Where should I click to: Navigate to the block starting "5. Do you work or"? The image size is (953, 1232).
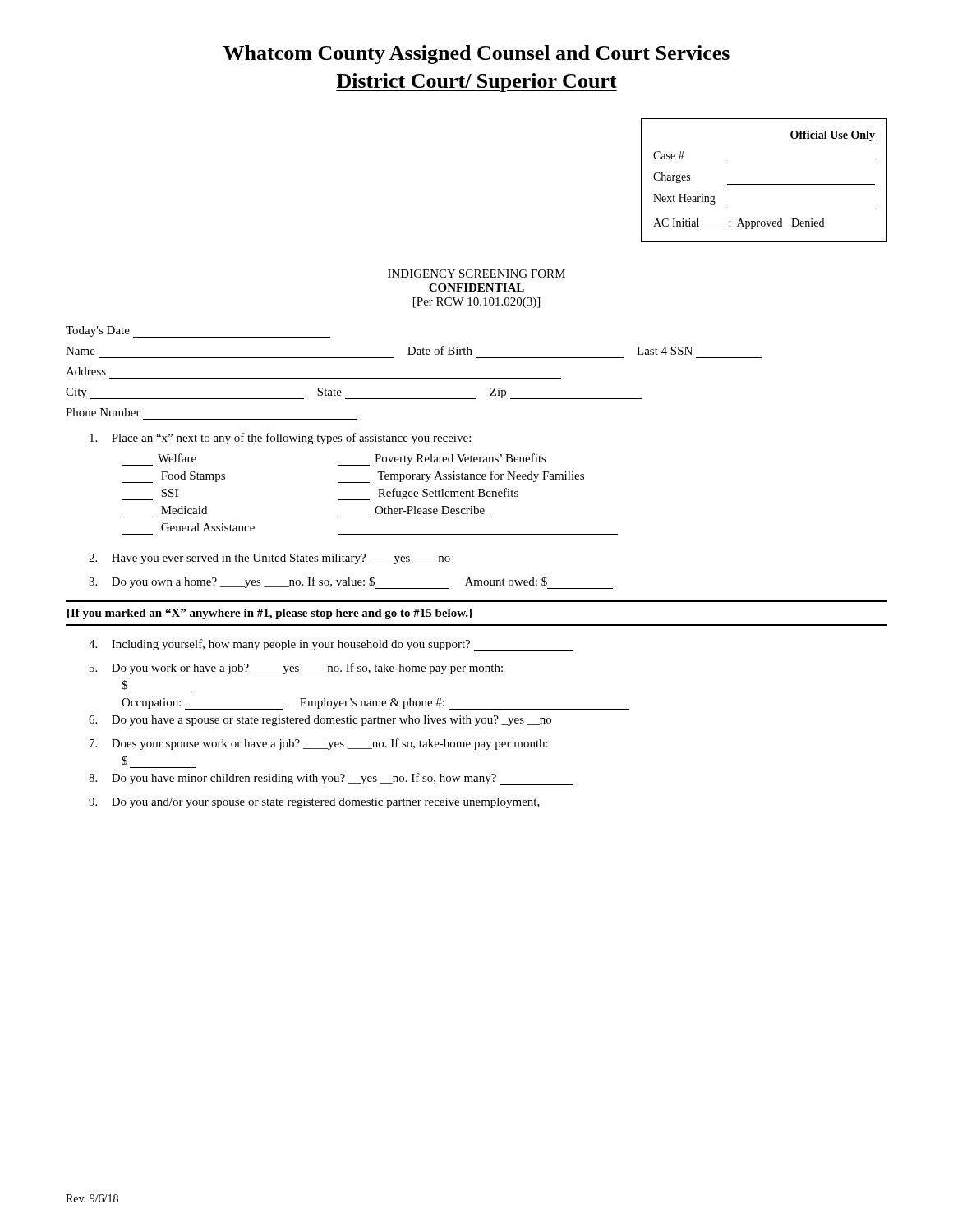[296, 669]
